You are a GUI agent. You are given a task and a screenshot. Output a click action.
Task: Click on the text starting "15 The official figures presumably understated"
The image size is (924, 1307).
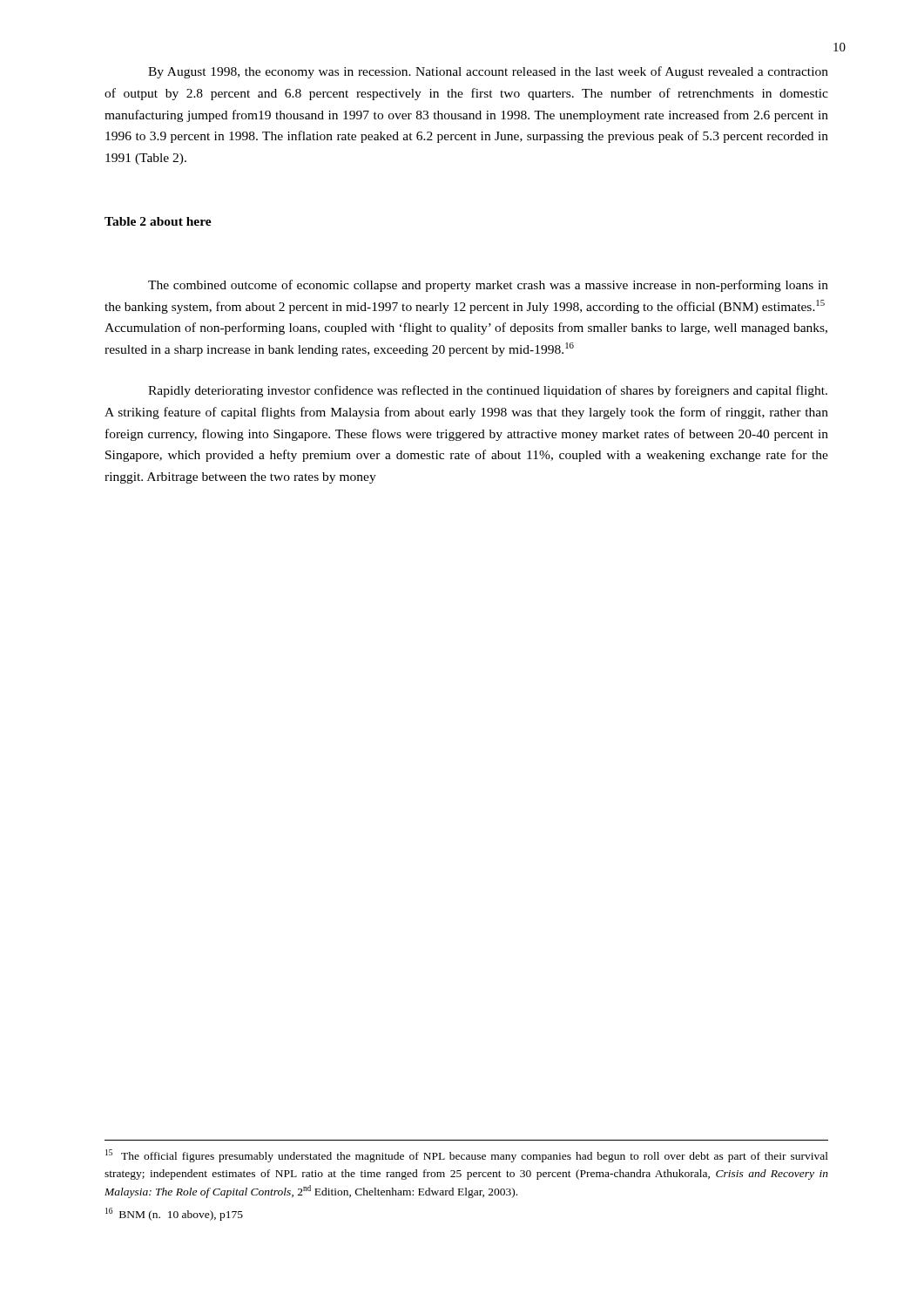466,1174
